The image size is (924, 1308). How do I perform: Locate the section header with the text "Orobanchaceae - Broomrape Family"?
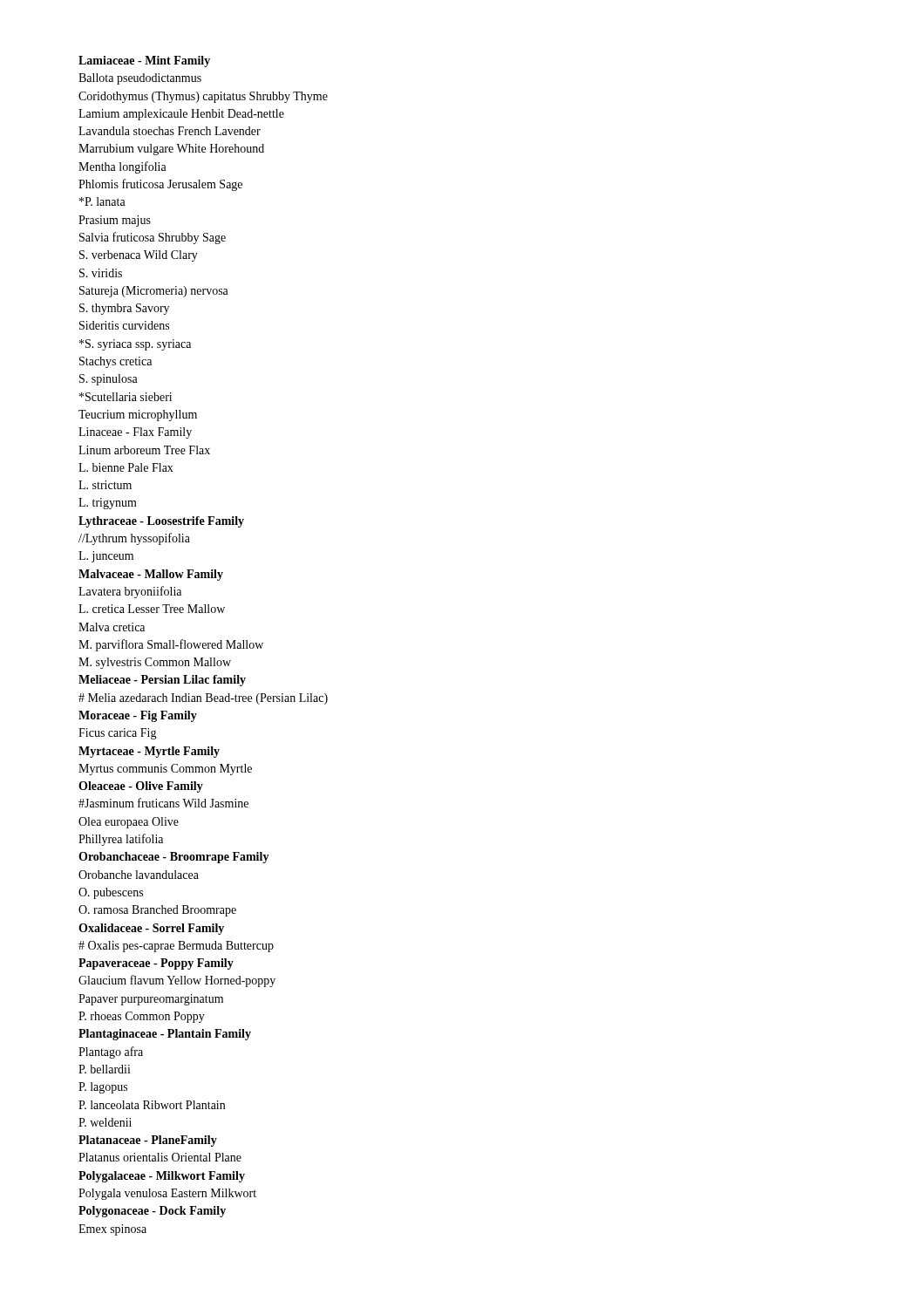174,857
